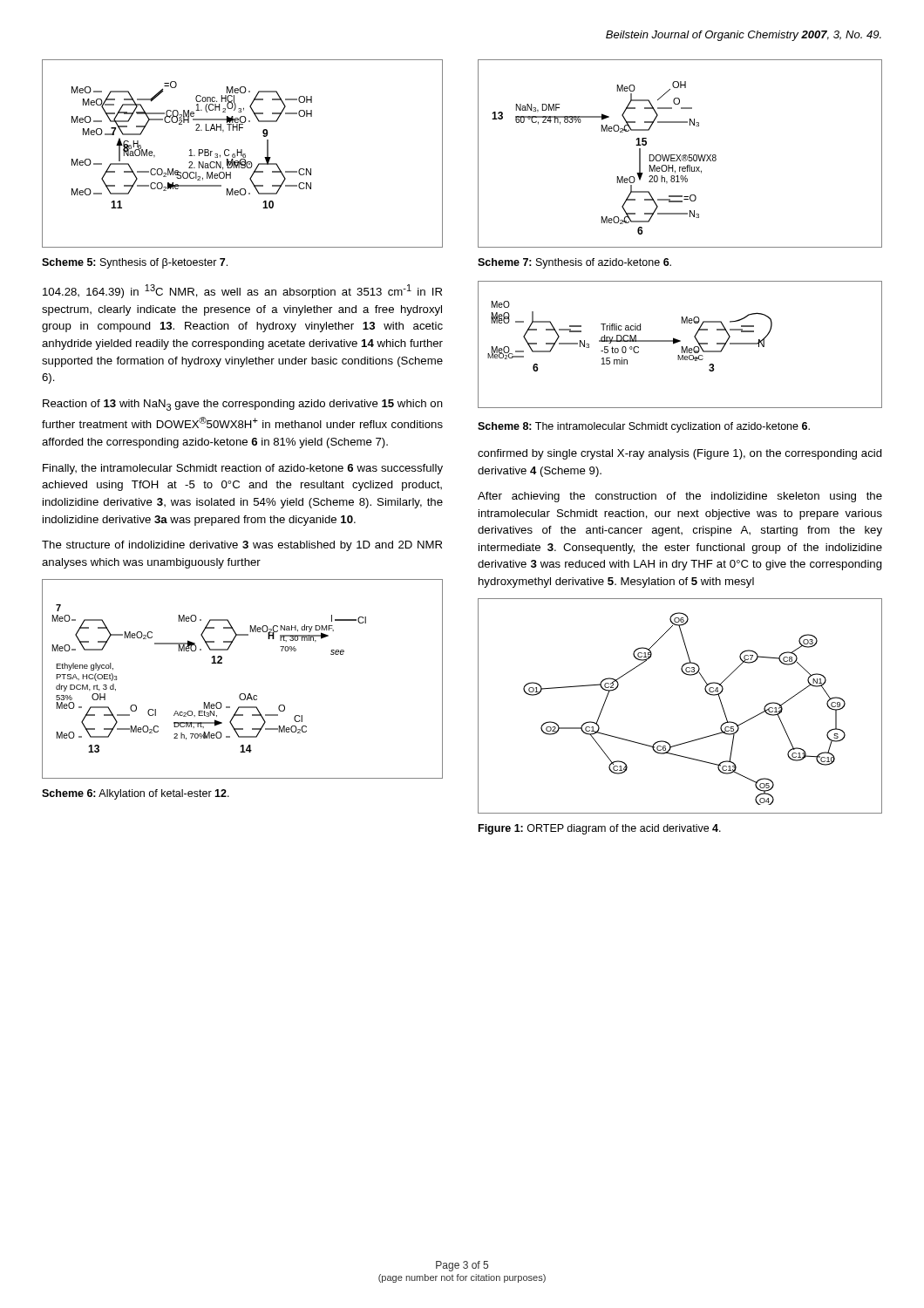
Task: Select the engineering diagram
Action: click(x=680, y=706)
